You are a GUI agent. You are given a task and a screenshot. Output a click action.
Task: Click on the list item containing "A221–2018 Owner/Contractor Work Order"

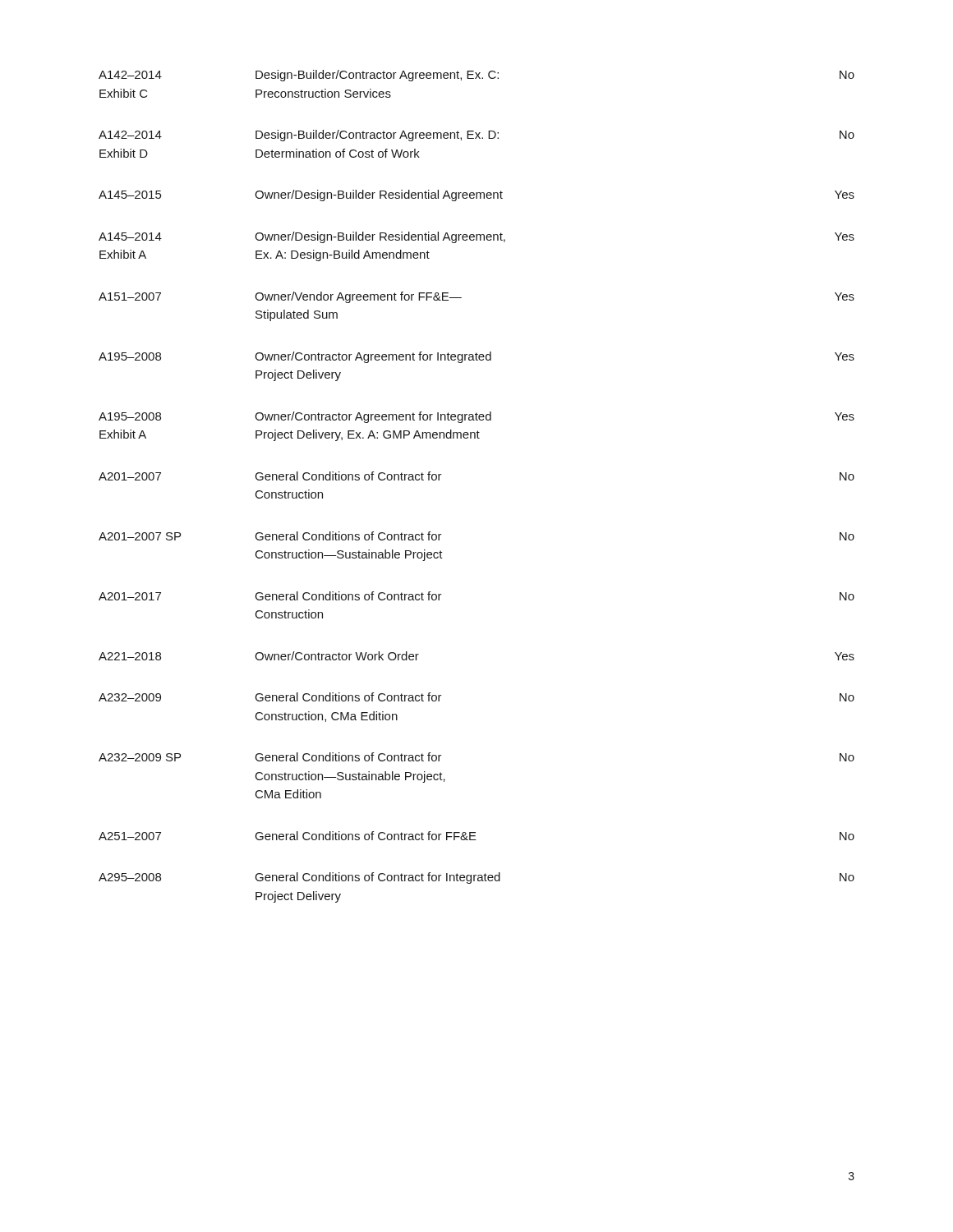[131, 657]
